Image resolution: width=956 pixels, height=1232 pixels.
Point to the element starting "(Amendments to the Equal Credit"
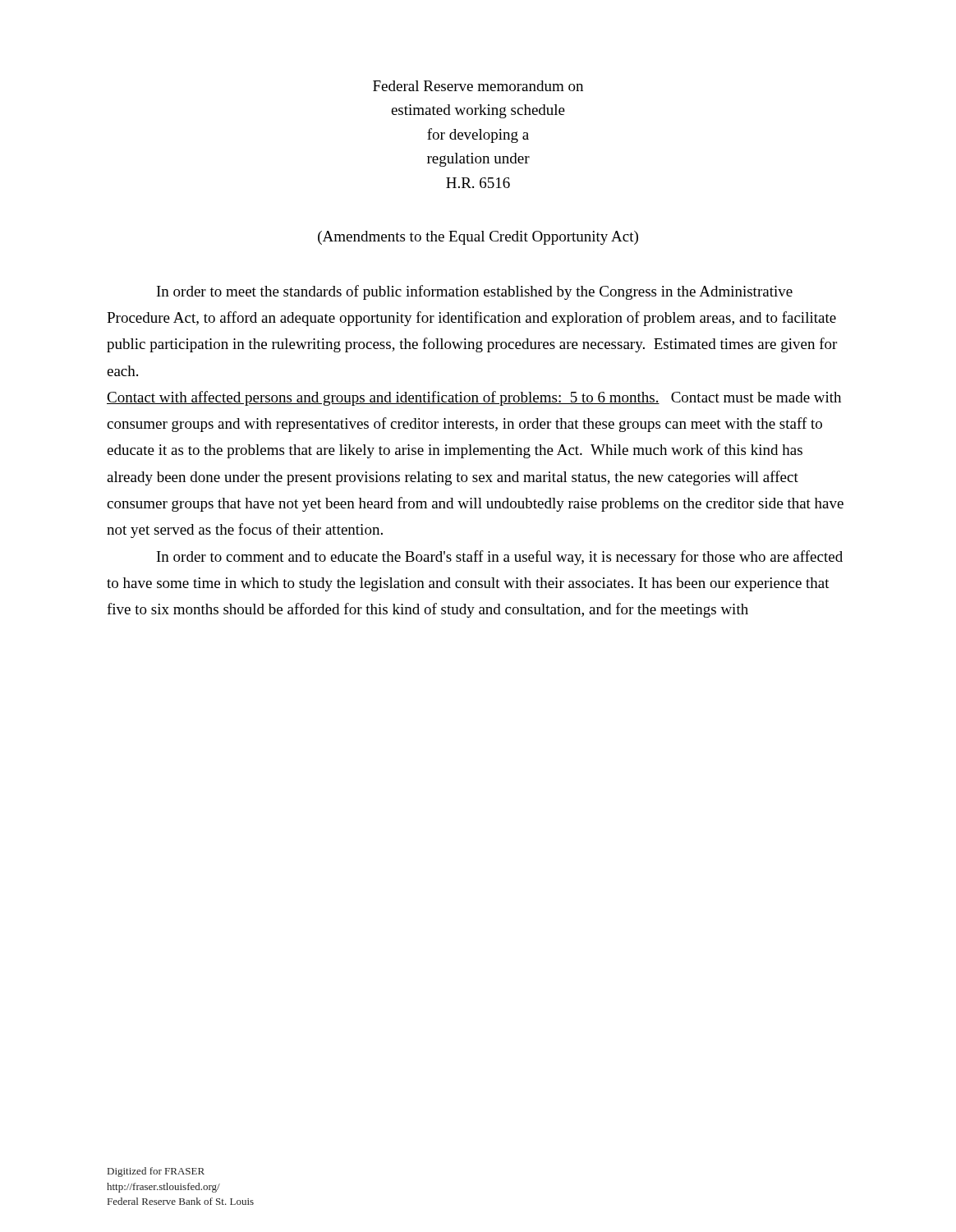click(x=478, y=236)
